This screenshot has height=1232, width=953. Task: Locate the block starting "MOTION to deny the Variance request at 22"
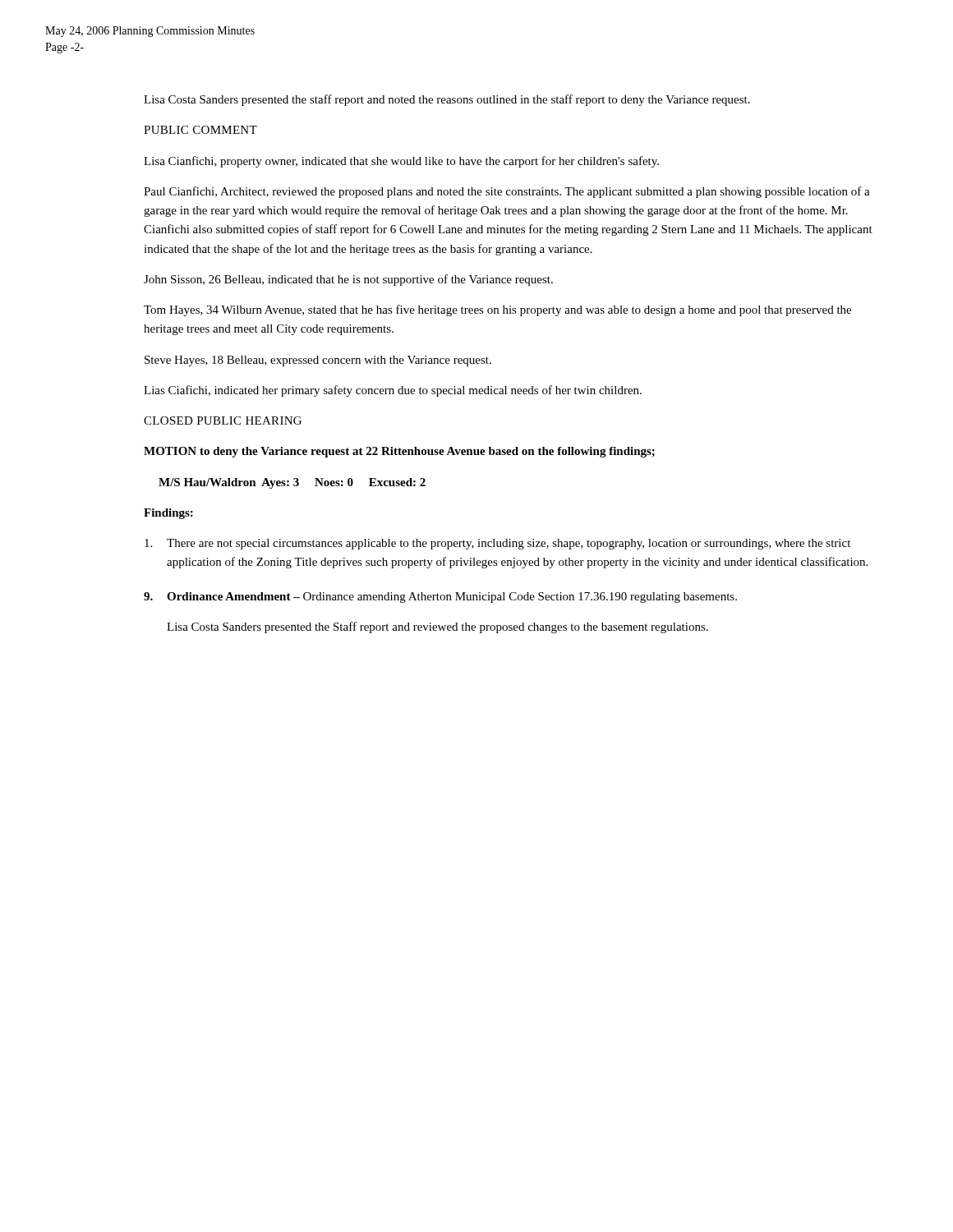pyautogui.click(x=516, y=452)
